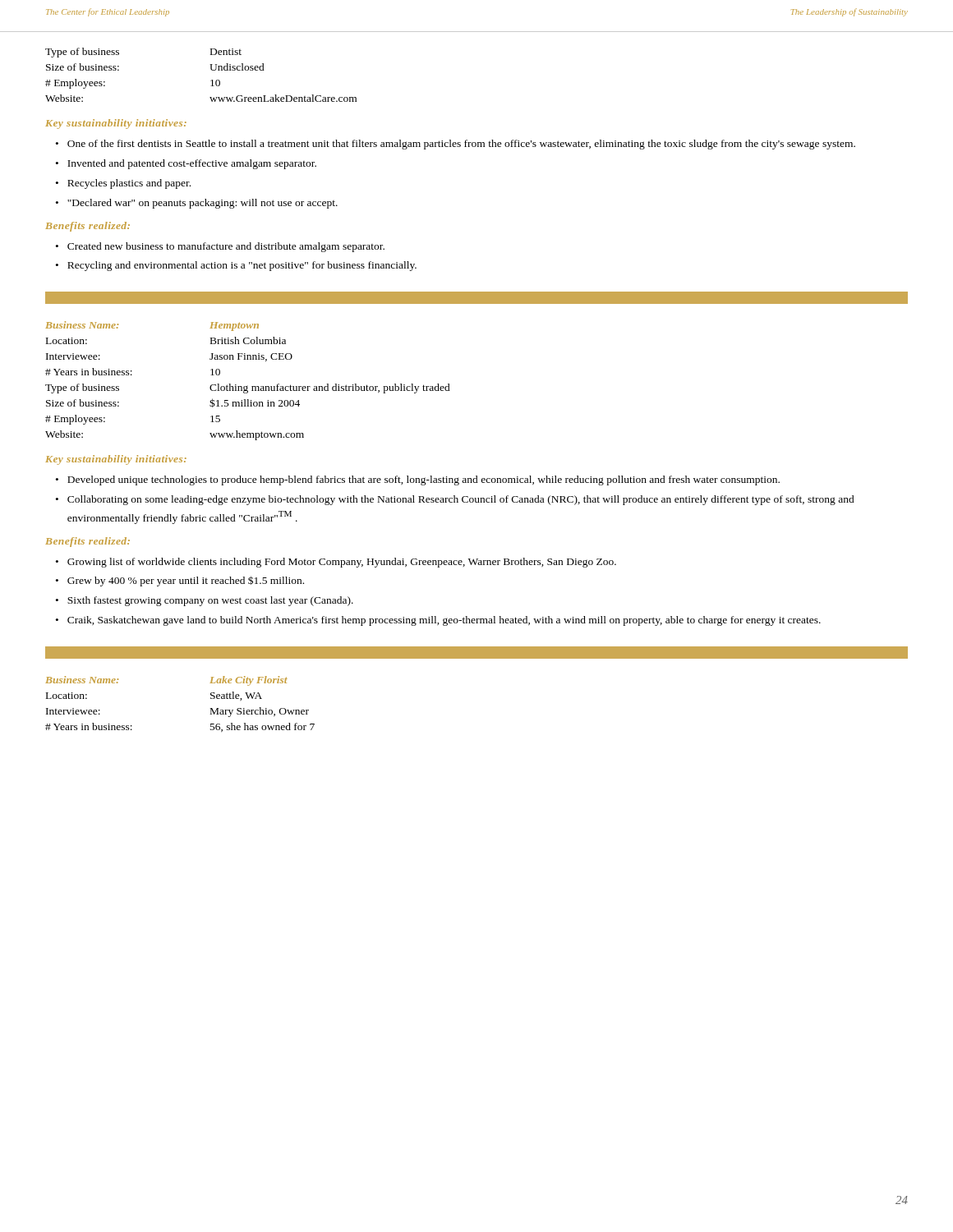
Task: Where is the passage that starts "•Developed unique technologies to"?
Action: (x=418, y=480)
